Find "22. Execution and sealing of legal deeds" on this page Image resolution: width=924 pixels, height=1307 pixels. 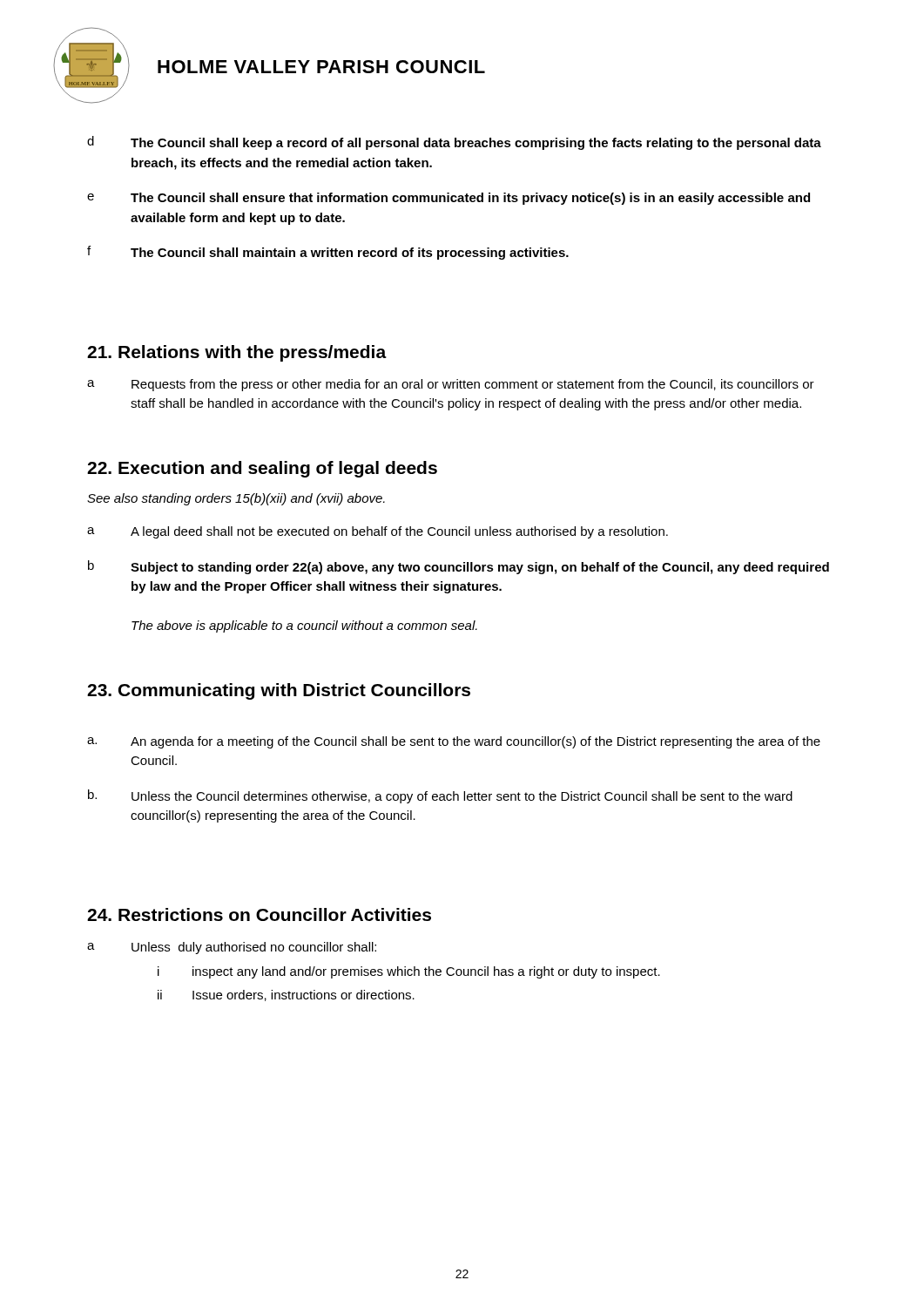262,467
